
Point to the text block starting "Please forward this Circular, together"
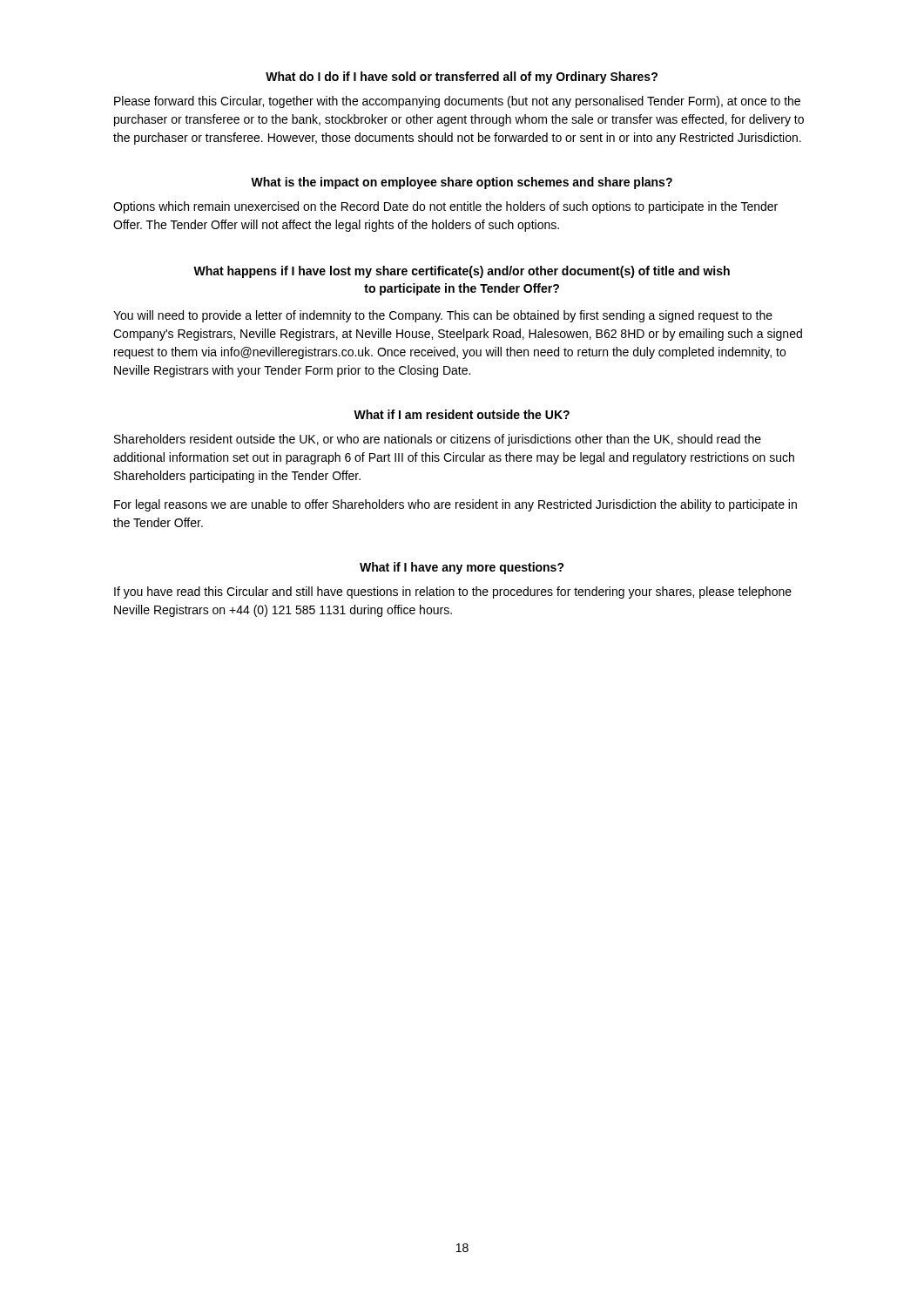pyautogui.click(x=459, y=119)
